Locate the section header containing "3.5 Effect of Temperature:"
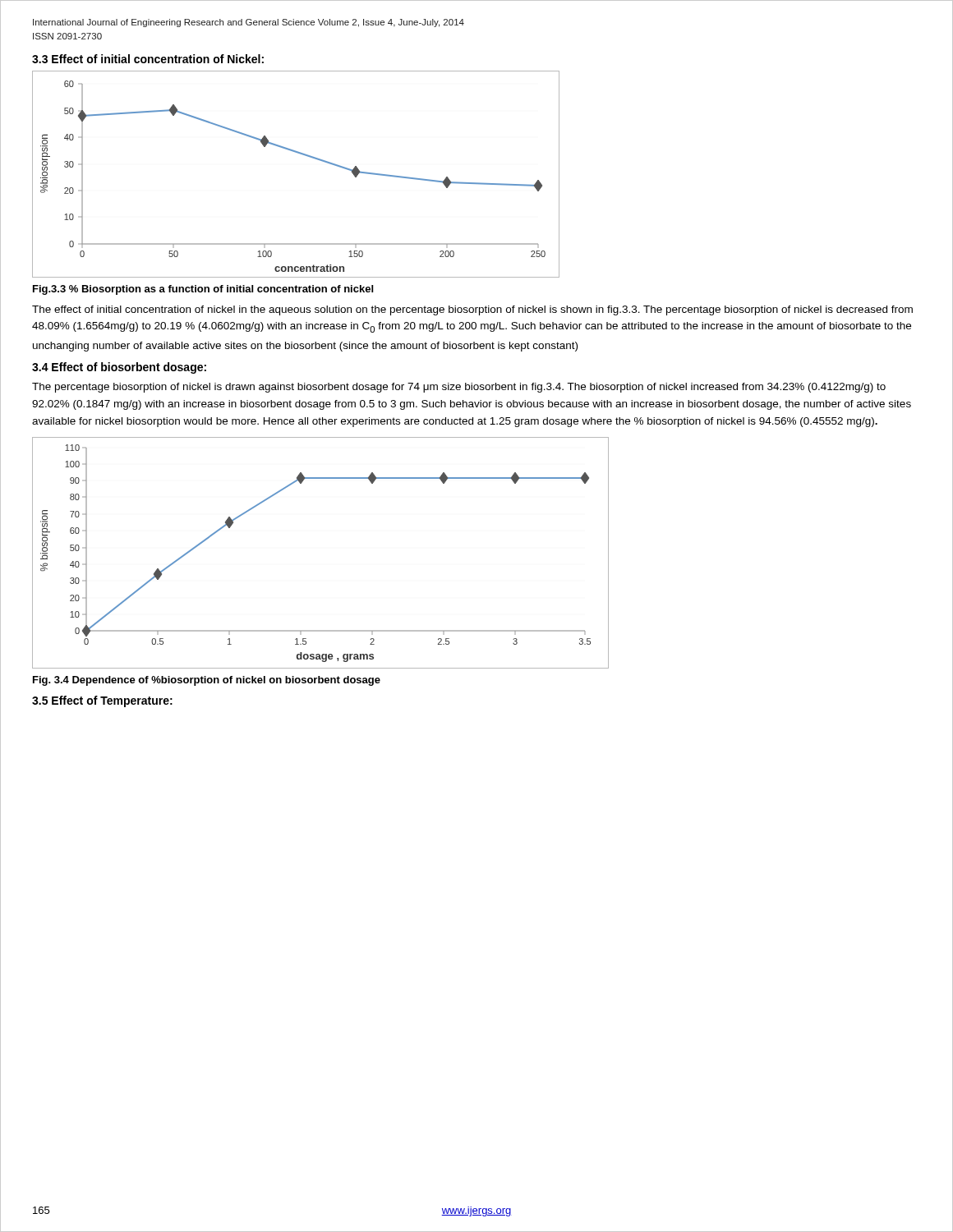Image resolution: width=953 pixels, height=1232 pixels. pyautogui.click(x=103, y=701)
